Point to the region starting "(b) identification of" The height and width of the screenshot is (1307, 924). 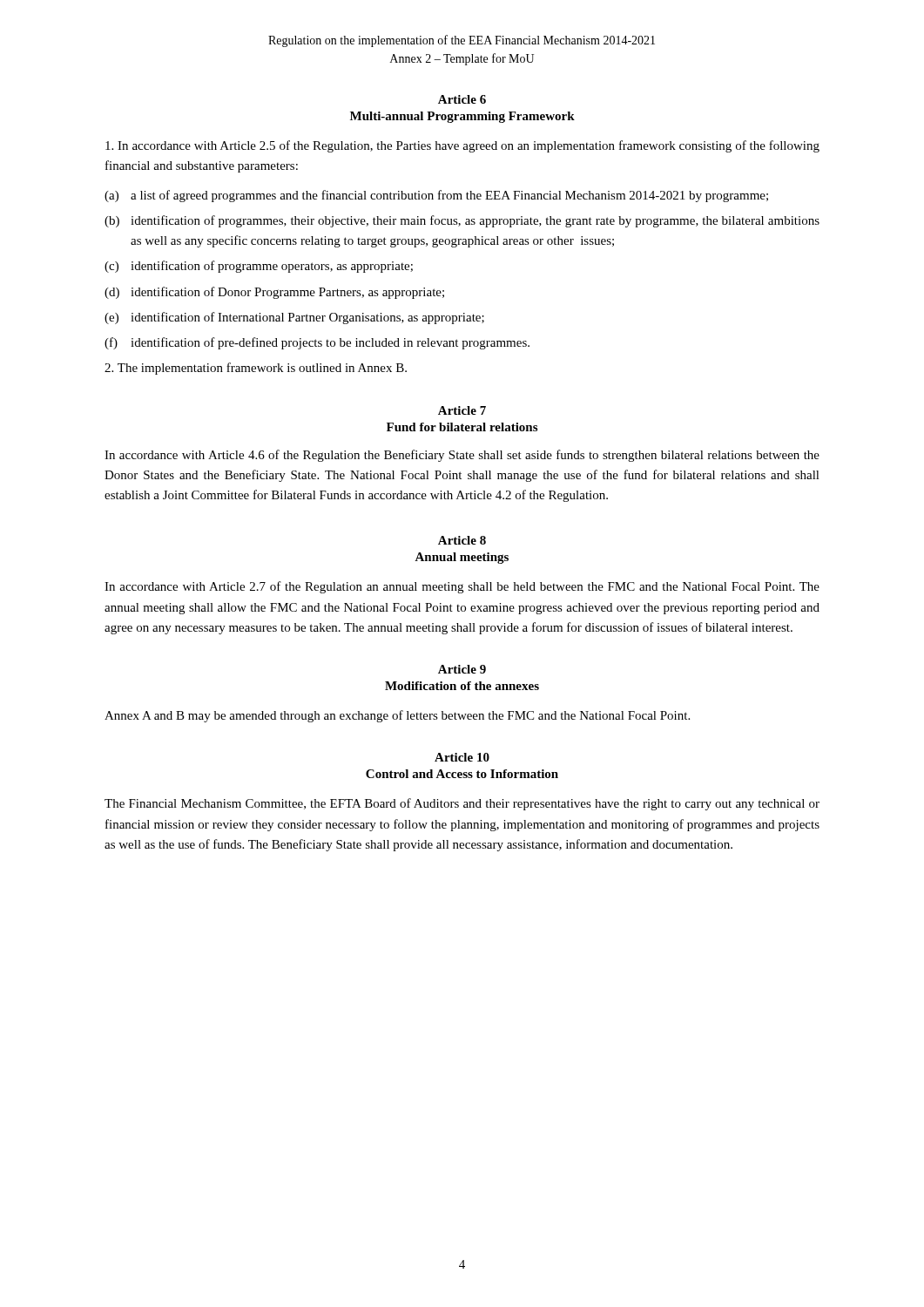click(x=462, y=231)
